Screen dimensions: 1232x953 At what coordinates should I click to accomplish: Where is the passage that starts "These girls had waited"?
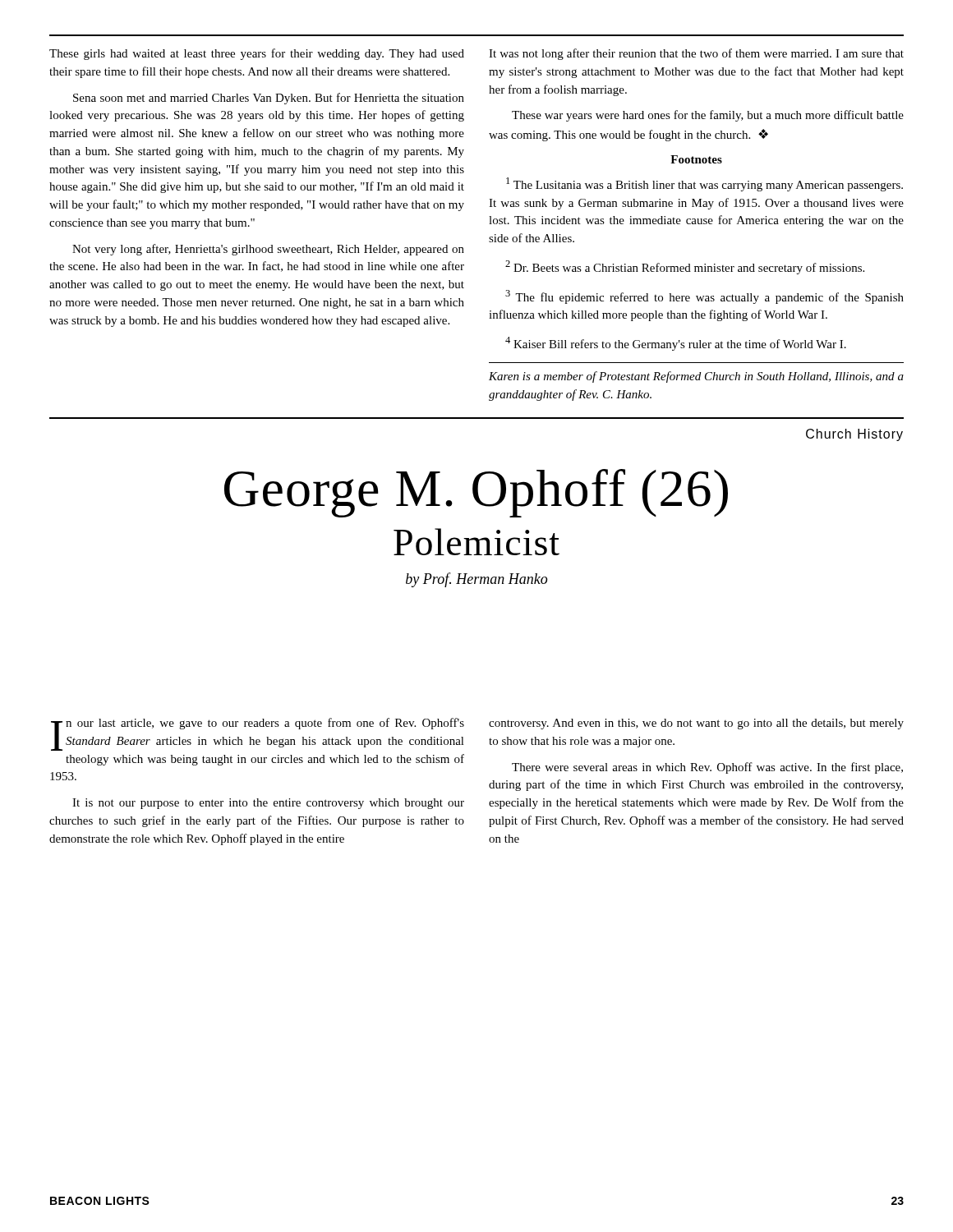257,187
